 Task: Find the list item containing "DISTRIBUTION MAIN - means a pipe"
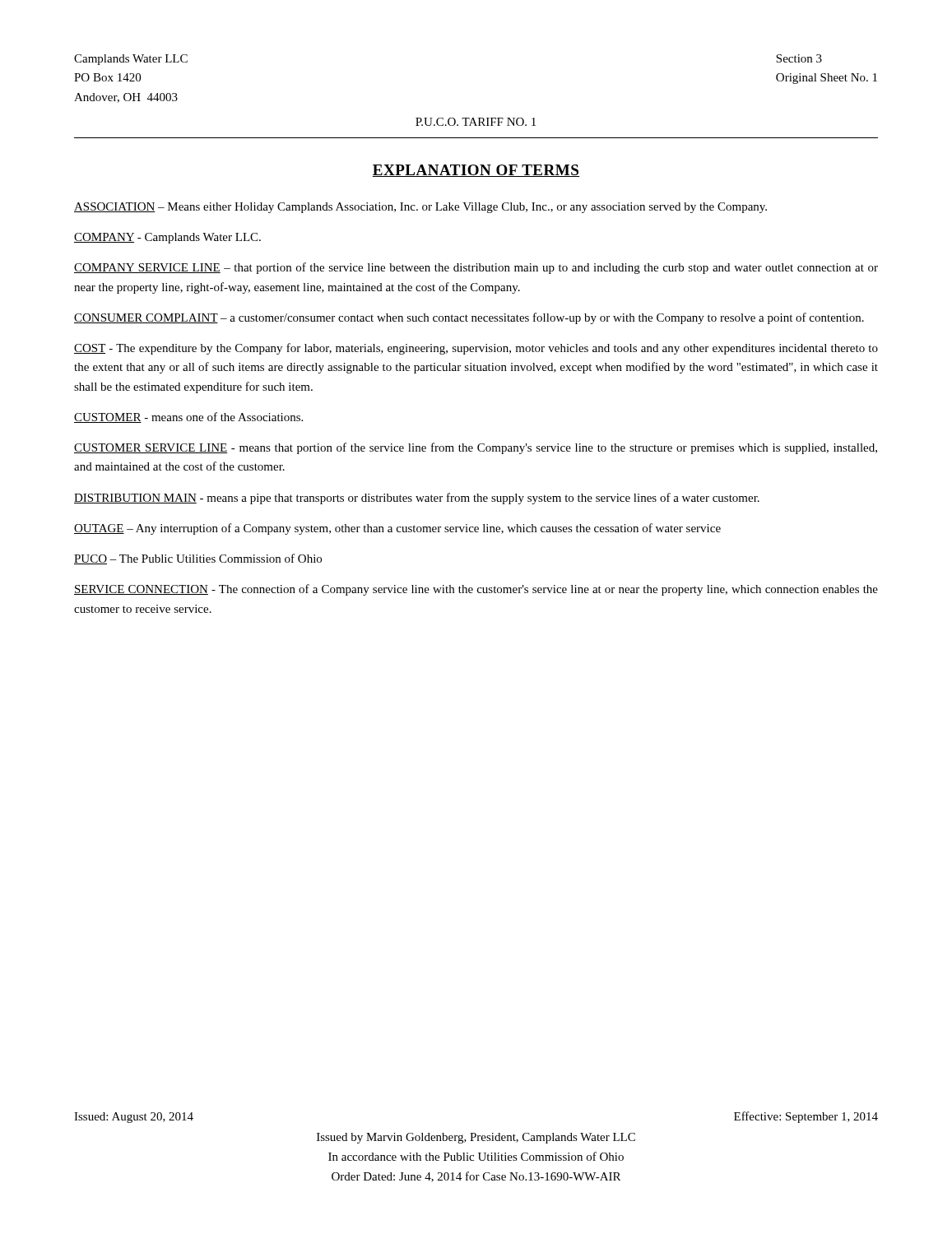pos(417,497)
